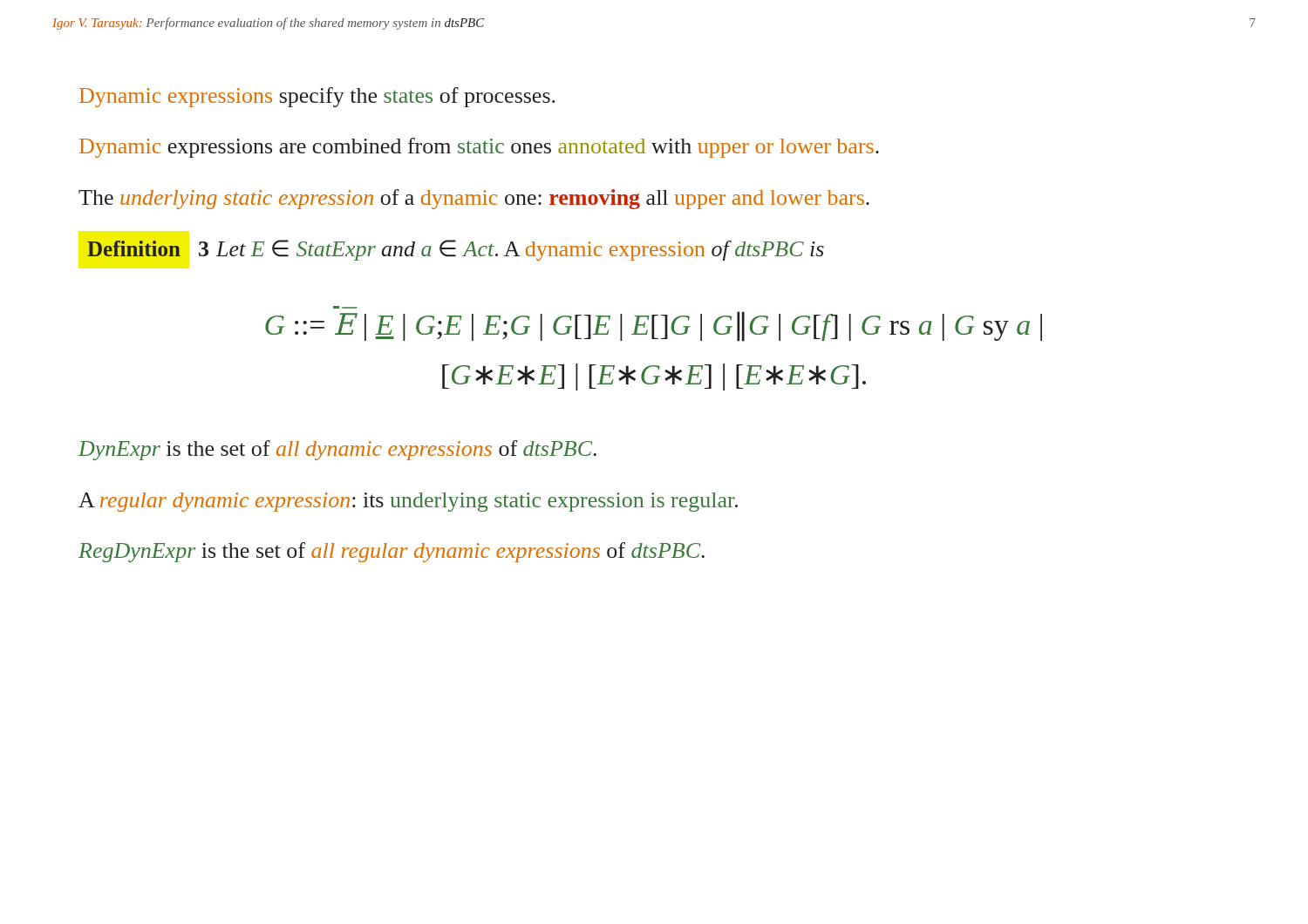Navigate to the region starting "The underlying static expression of a"
1308x924 pixels.
tap(475, 197)
